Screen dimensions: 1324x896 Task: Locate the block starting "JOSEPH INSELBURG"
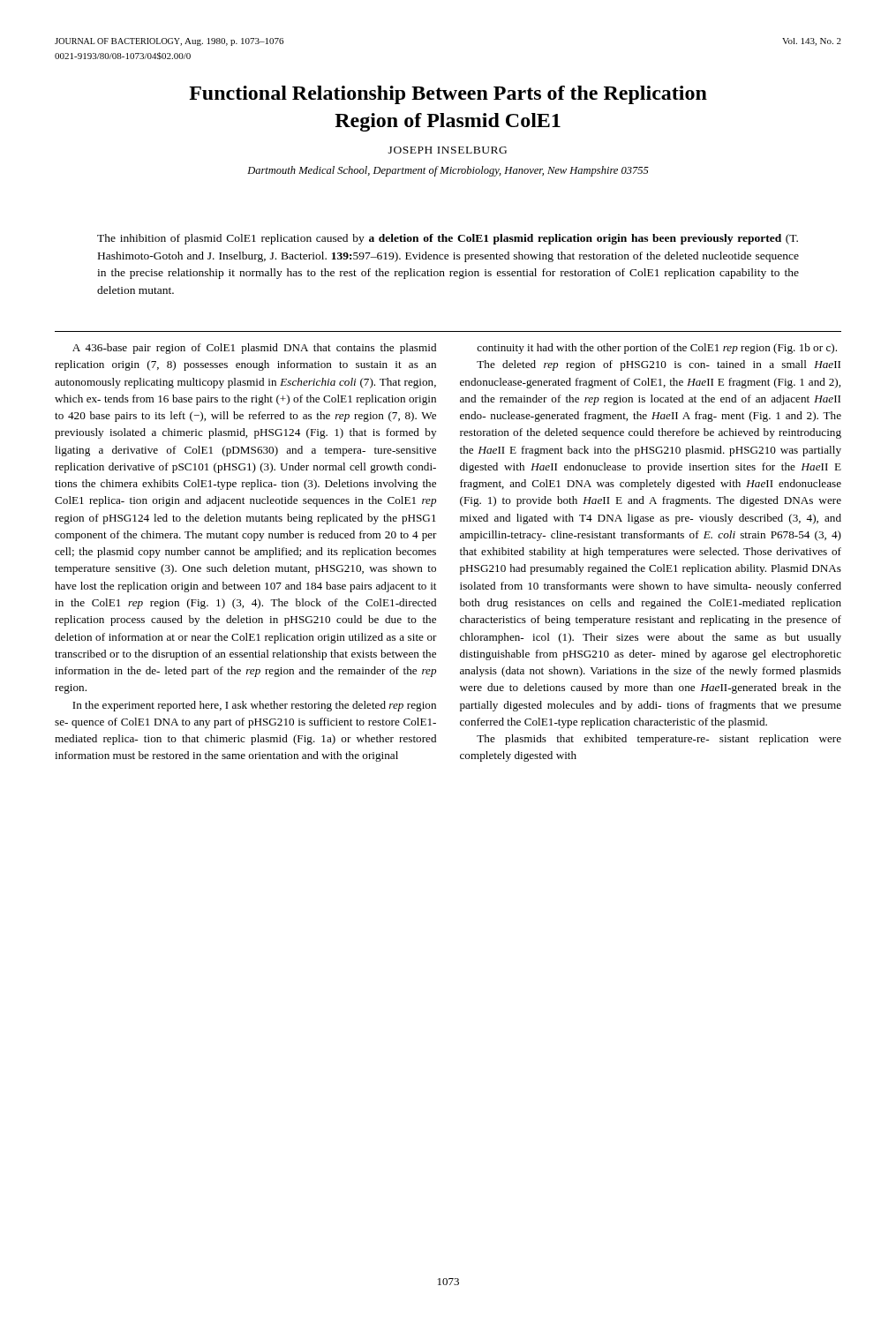point(448,150)
